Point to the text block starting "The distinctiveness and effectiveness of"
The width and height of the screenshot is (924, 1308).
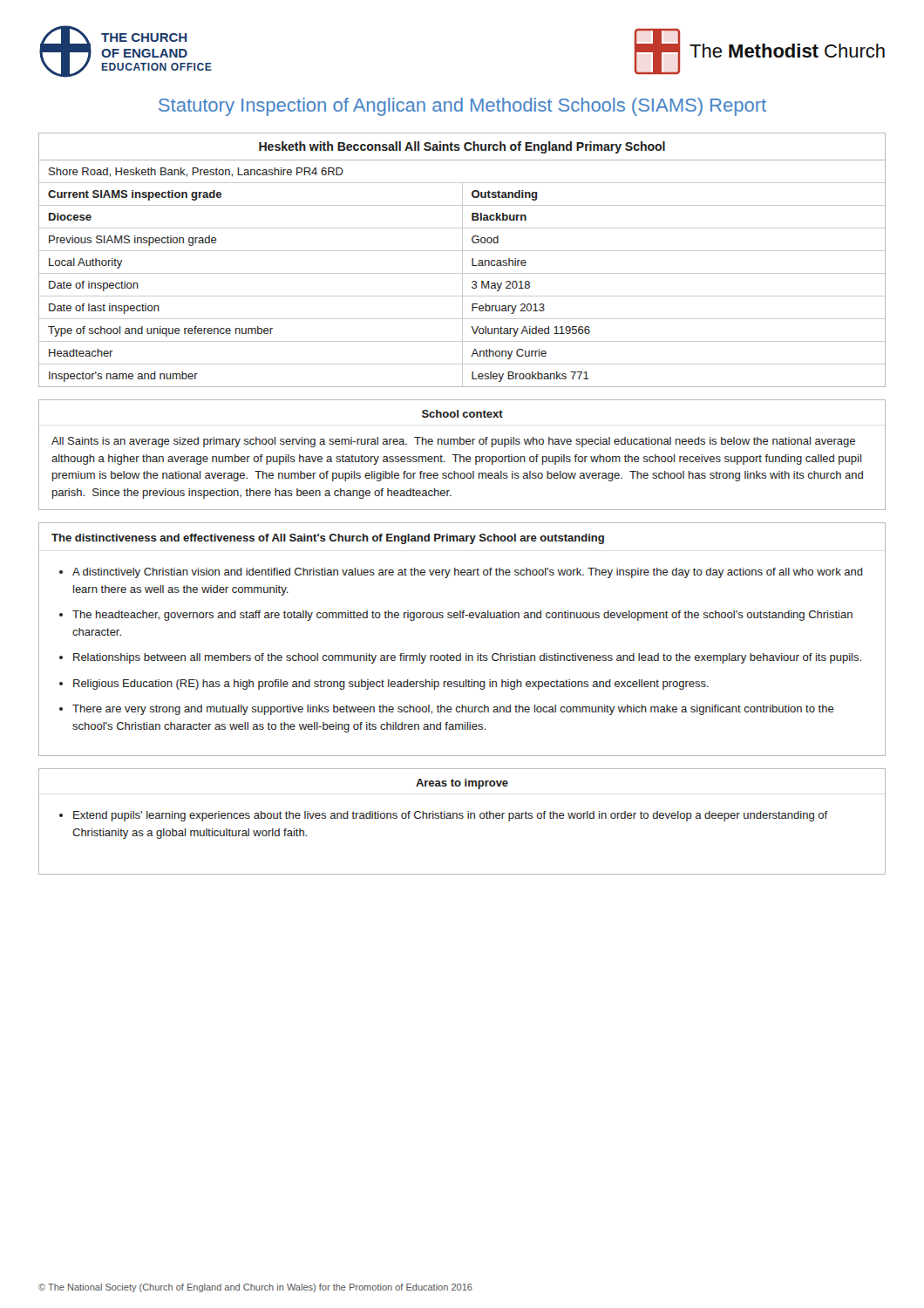click(x=328, y=538)
